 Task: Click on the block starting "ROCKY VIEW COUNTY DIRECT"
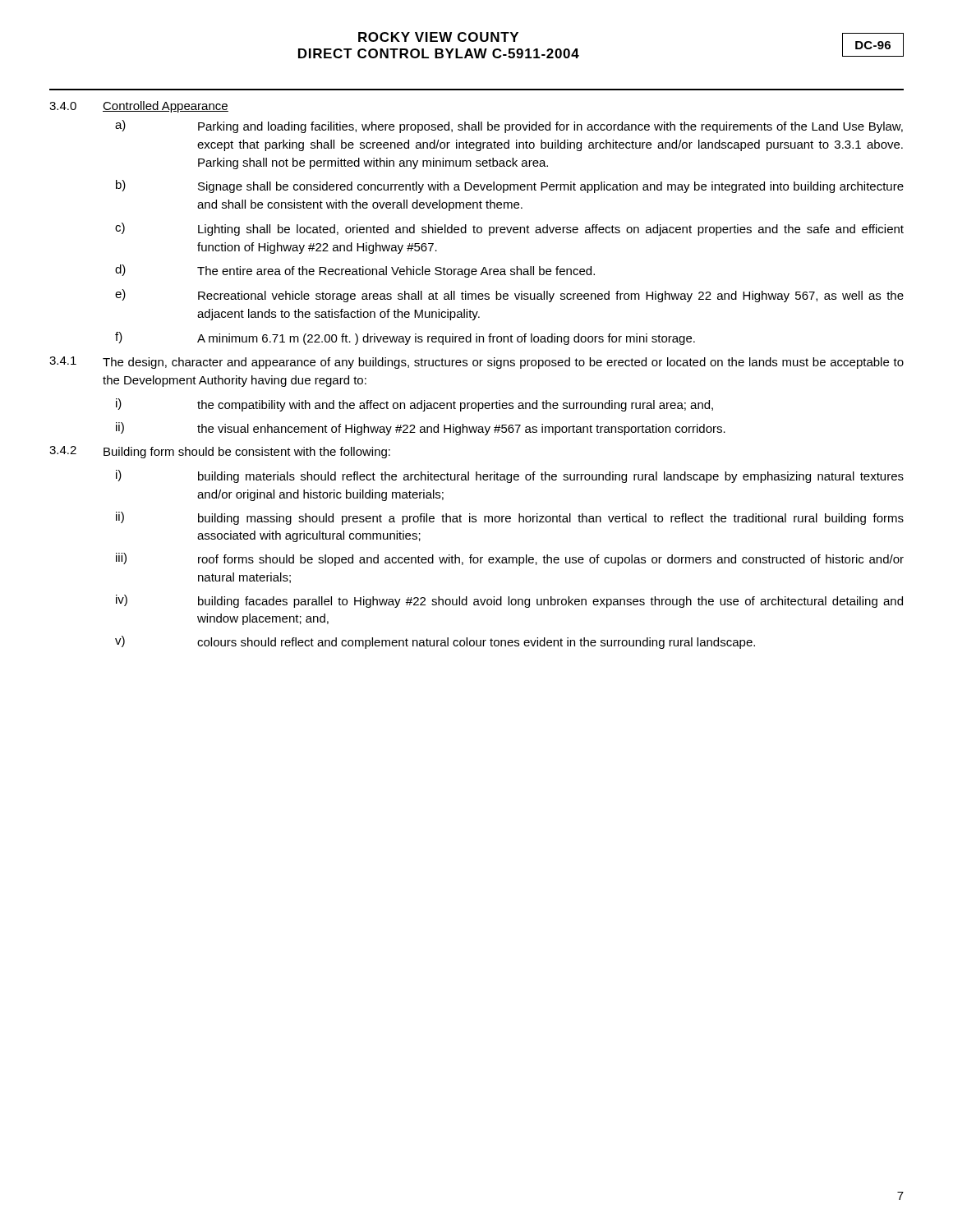pyautogui.click(x=438, y=46)
